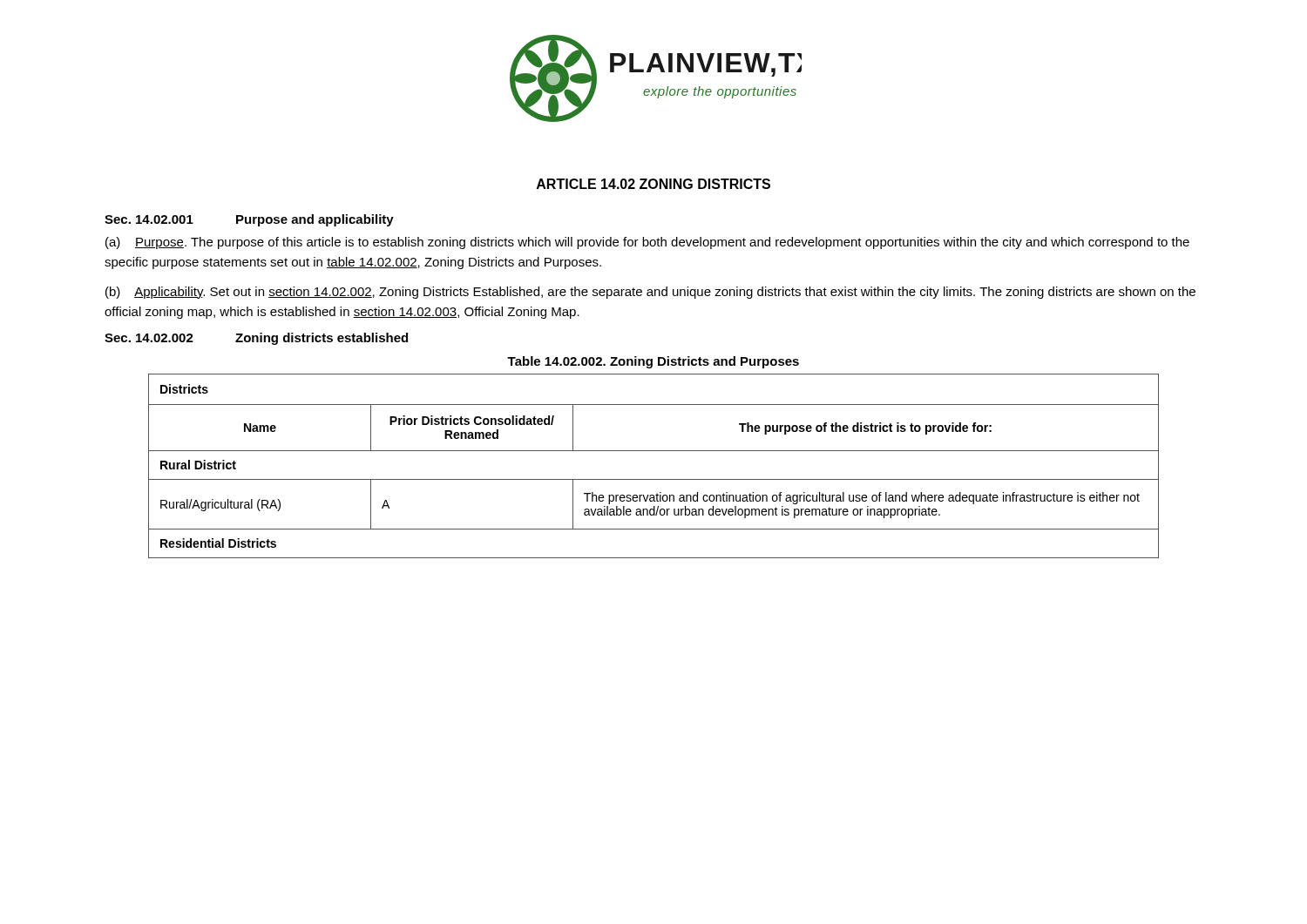Select the title
1307x924 pixels.
pos(654,184)
